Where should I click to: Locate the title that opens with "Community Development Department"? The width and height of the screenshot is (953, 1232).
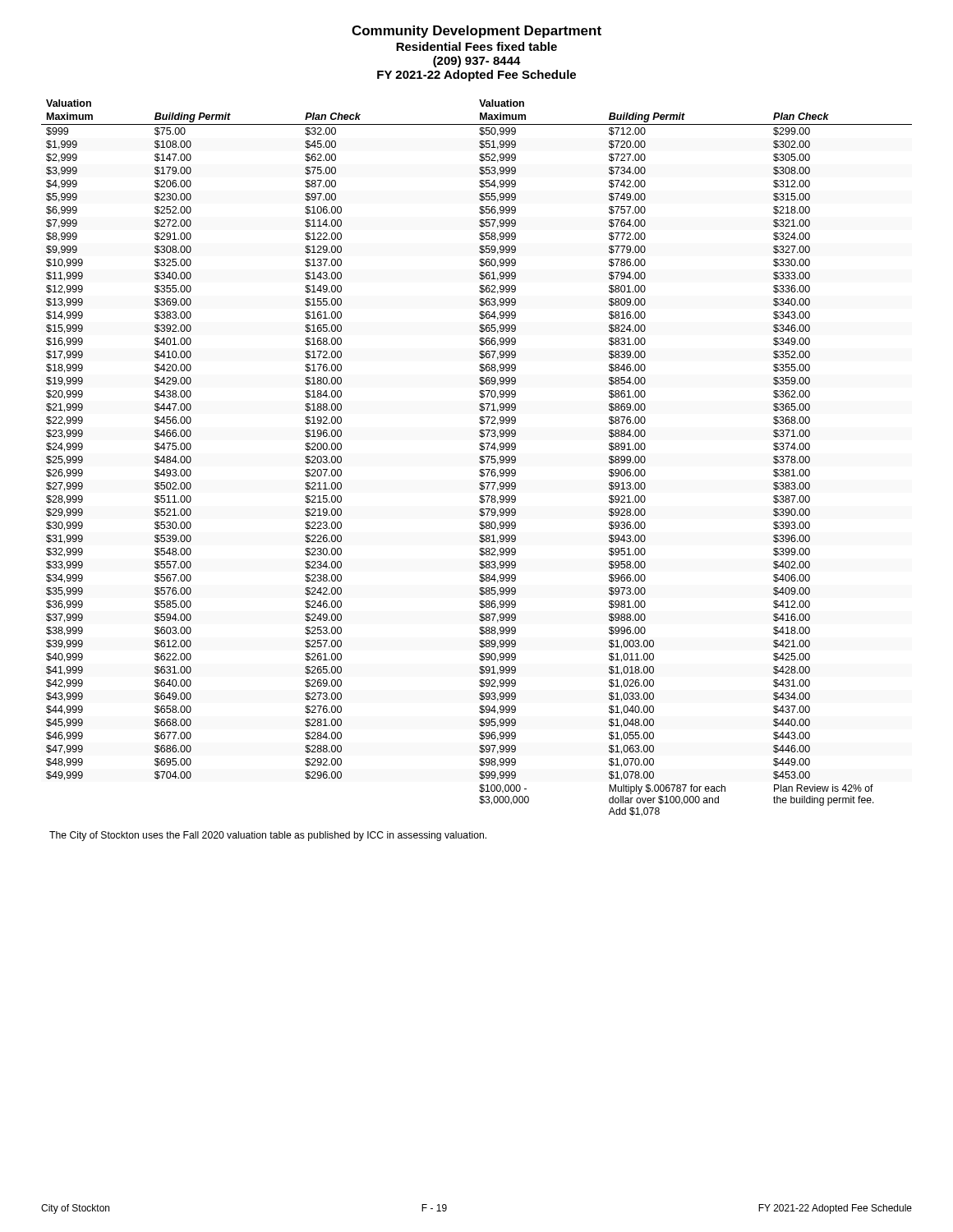(476, 52)
